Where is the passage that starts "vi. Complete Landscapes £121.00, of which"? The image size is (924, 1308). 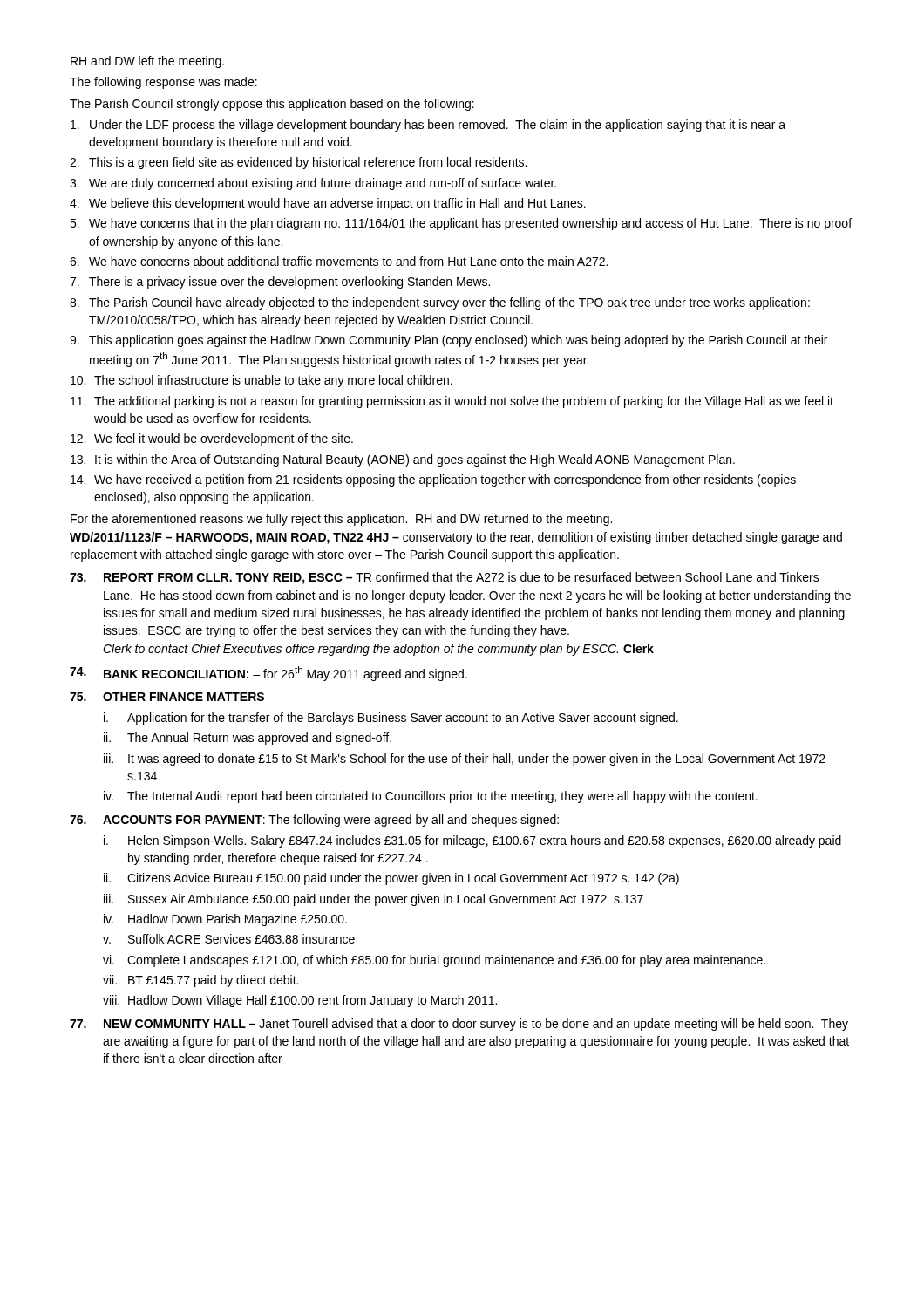(435, 960)
